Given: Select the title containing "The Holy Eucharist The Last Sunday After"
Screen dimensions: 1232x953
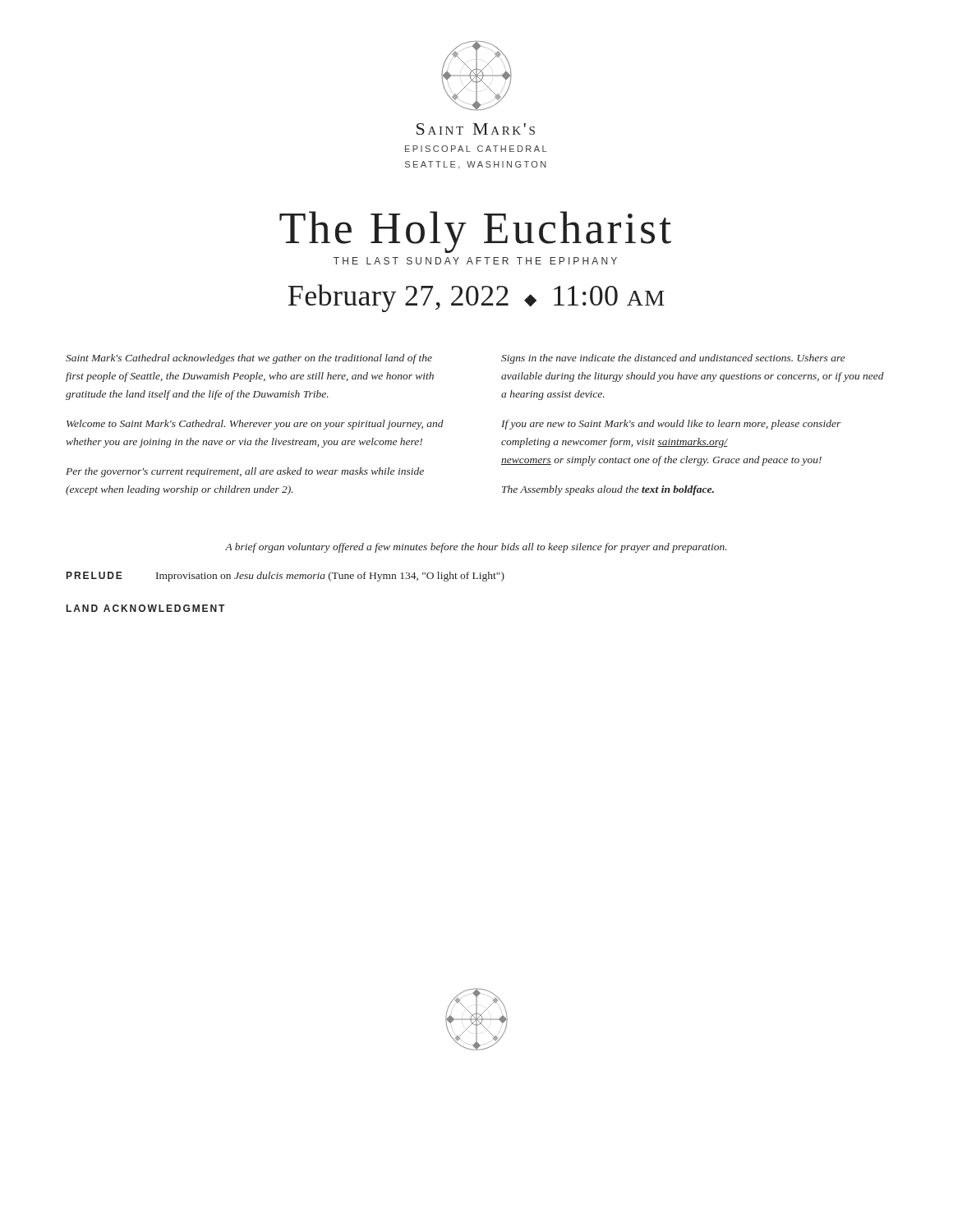Looking at the screenshot, I should [476, 235].
